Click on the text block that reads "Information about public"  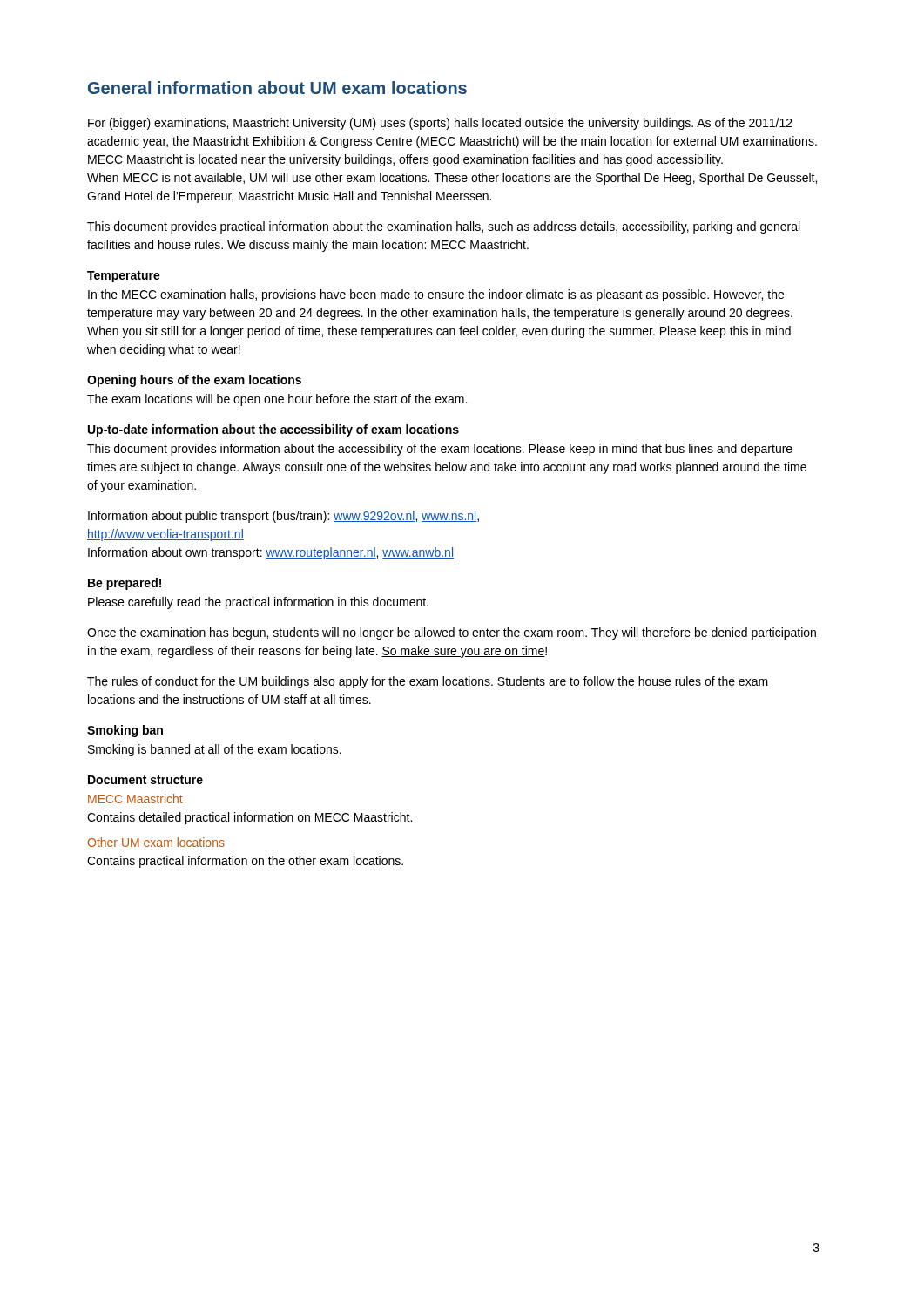283,517
